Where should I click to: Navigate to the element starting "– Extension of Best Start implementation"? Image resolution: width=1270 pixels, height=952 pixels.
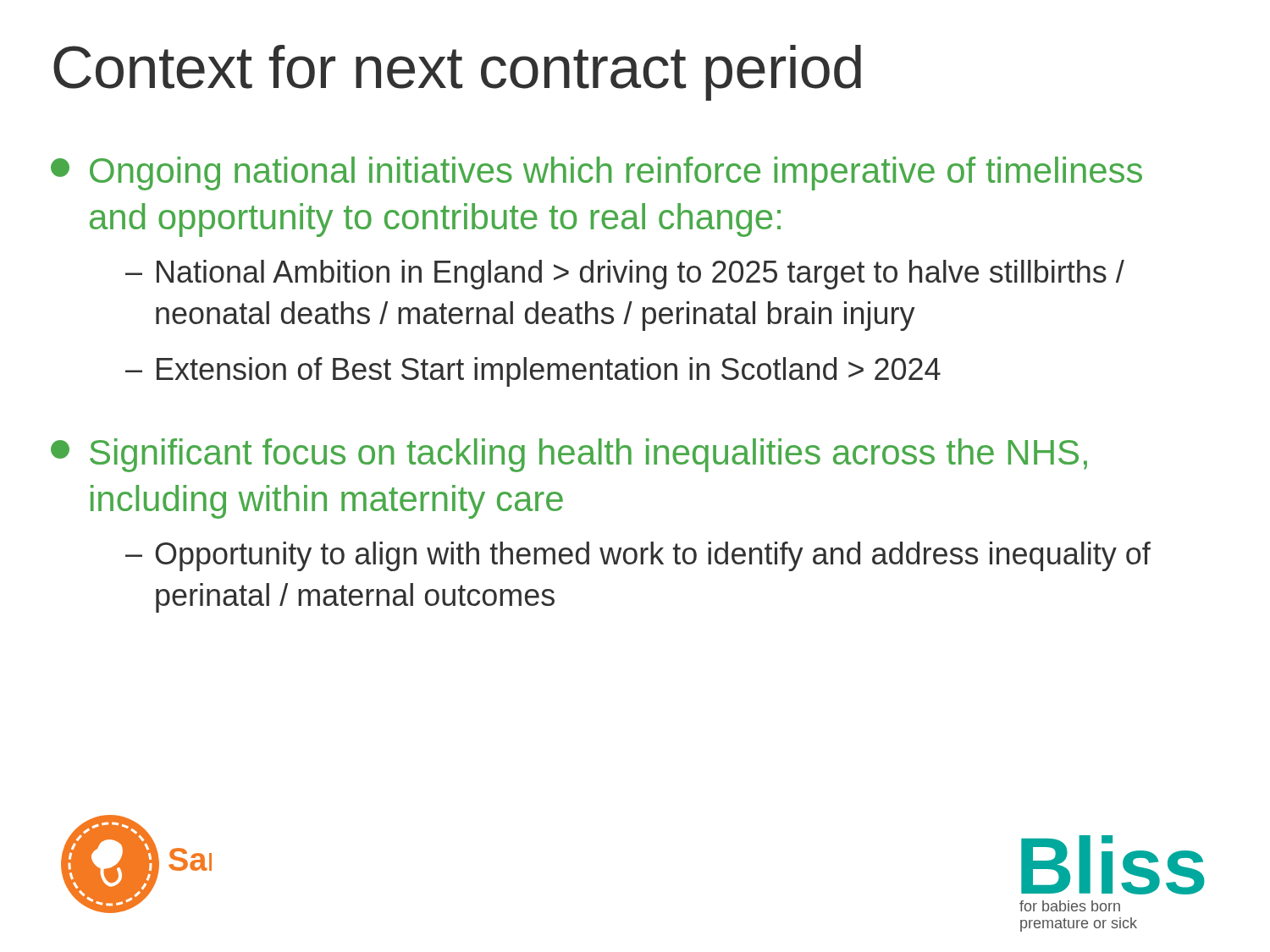(x=533, y=370)
